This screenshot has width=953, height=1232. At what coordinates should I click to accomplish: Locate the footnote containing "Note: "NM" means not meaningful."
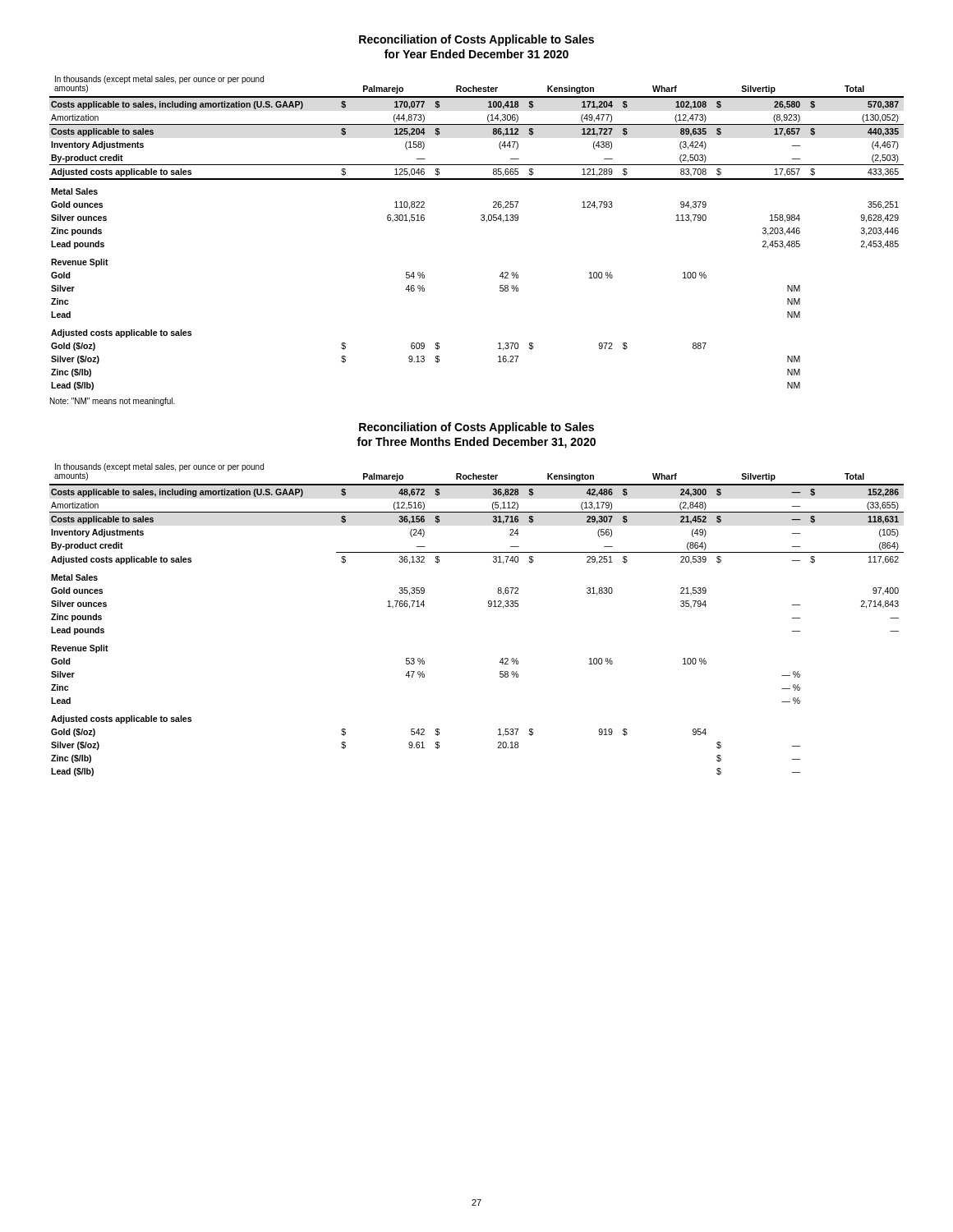(x=112, y=401)
